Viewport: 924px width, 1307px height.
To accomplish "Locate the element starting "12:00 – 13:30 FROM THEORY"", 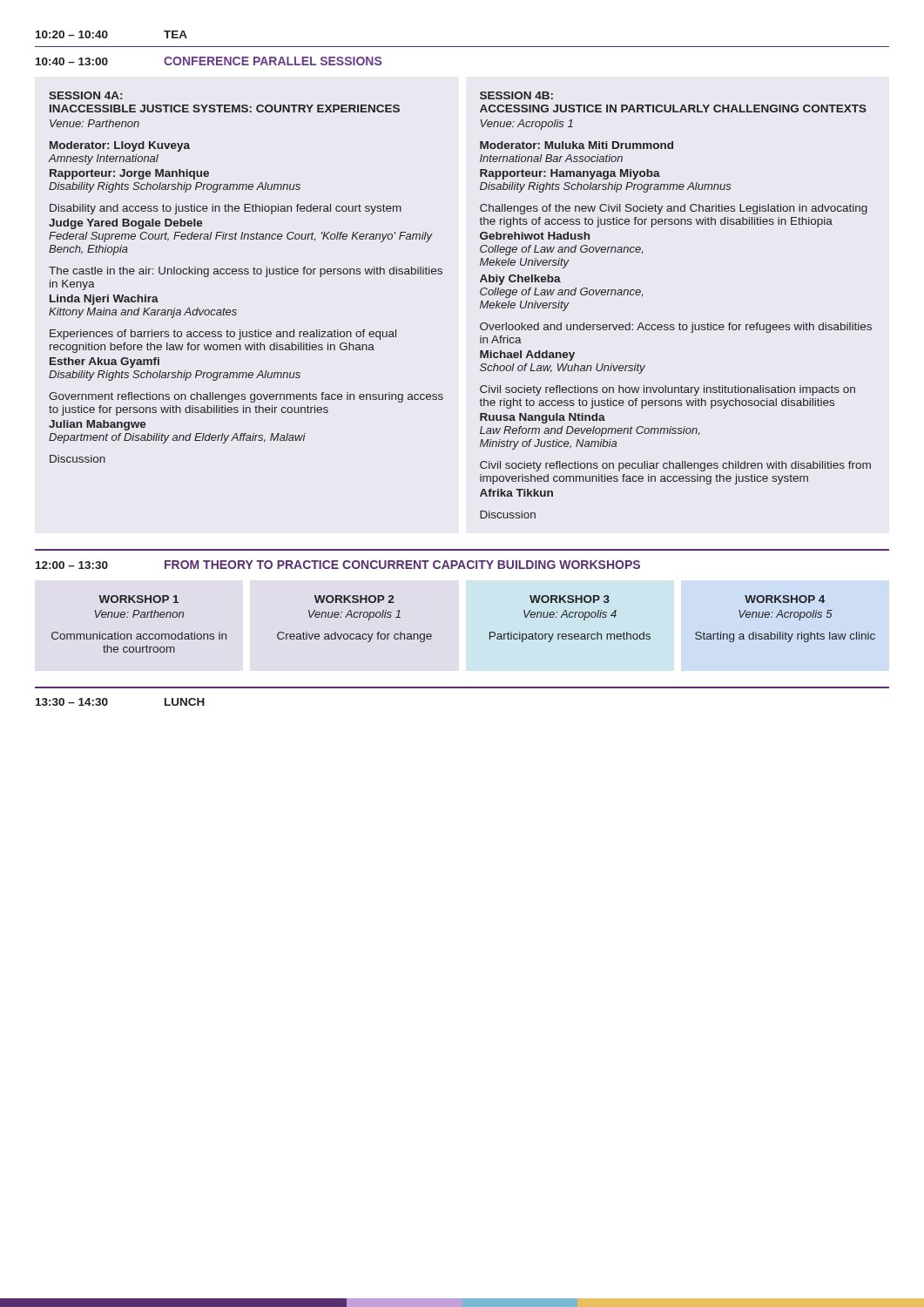I will (338, 565).
